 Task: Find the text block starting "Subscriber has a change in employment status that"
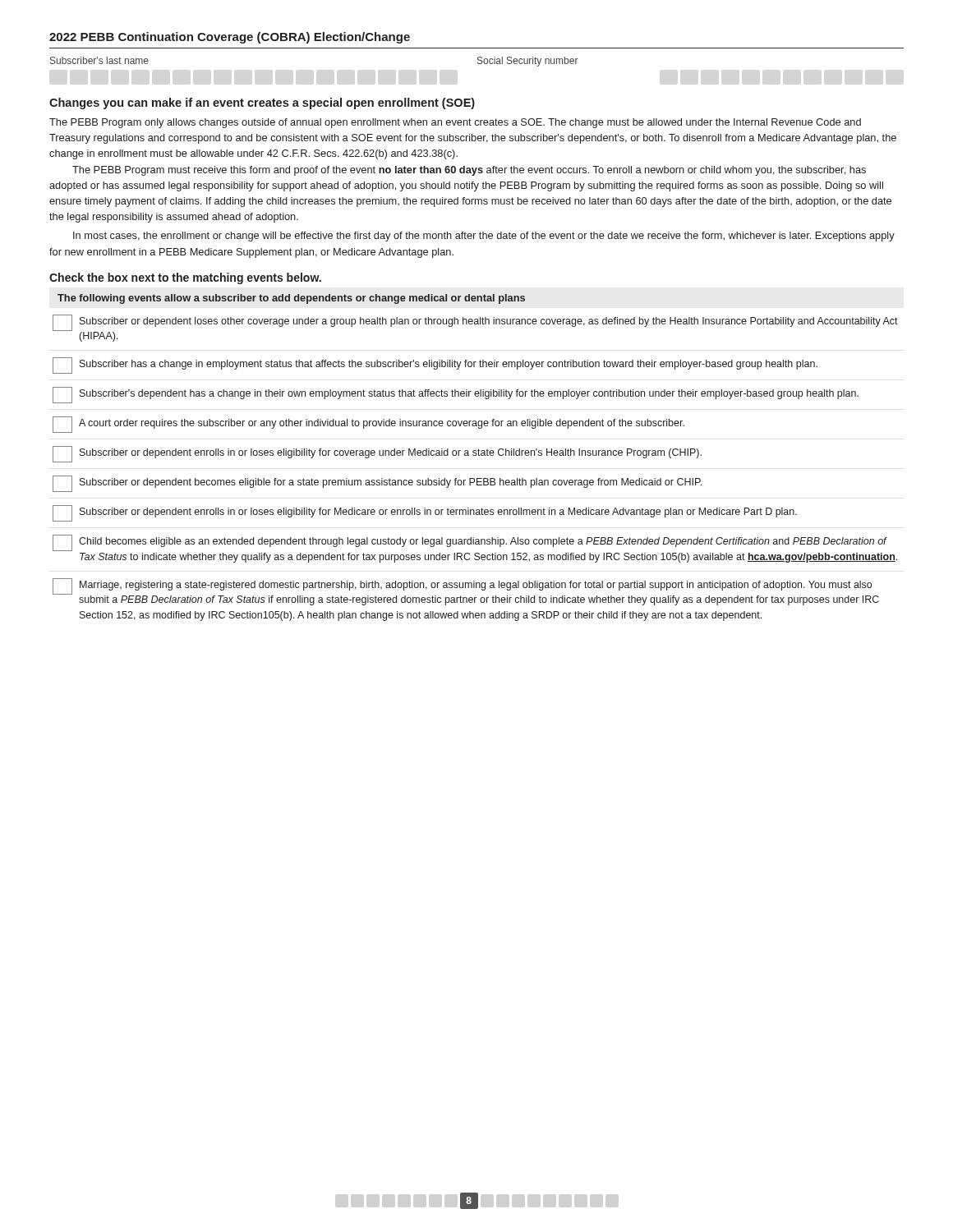pos(476,365)
